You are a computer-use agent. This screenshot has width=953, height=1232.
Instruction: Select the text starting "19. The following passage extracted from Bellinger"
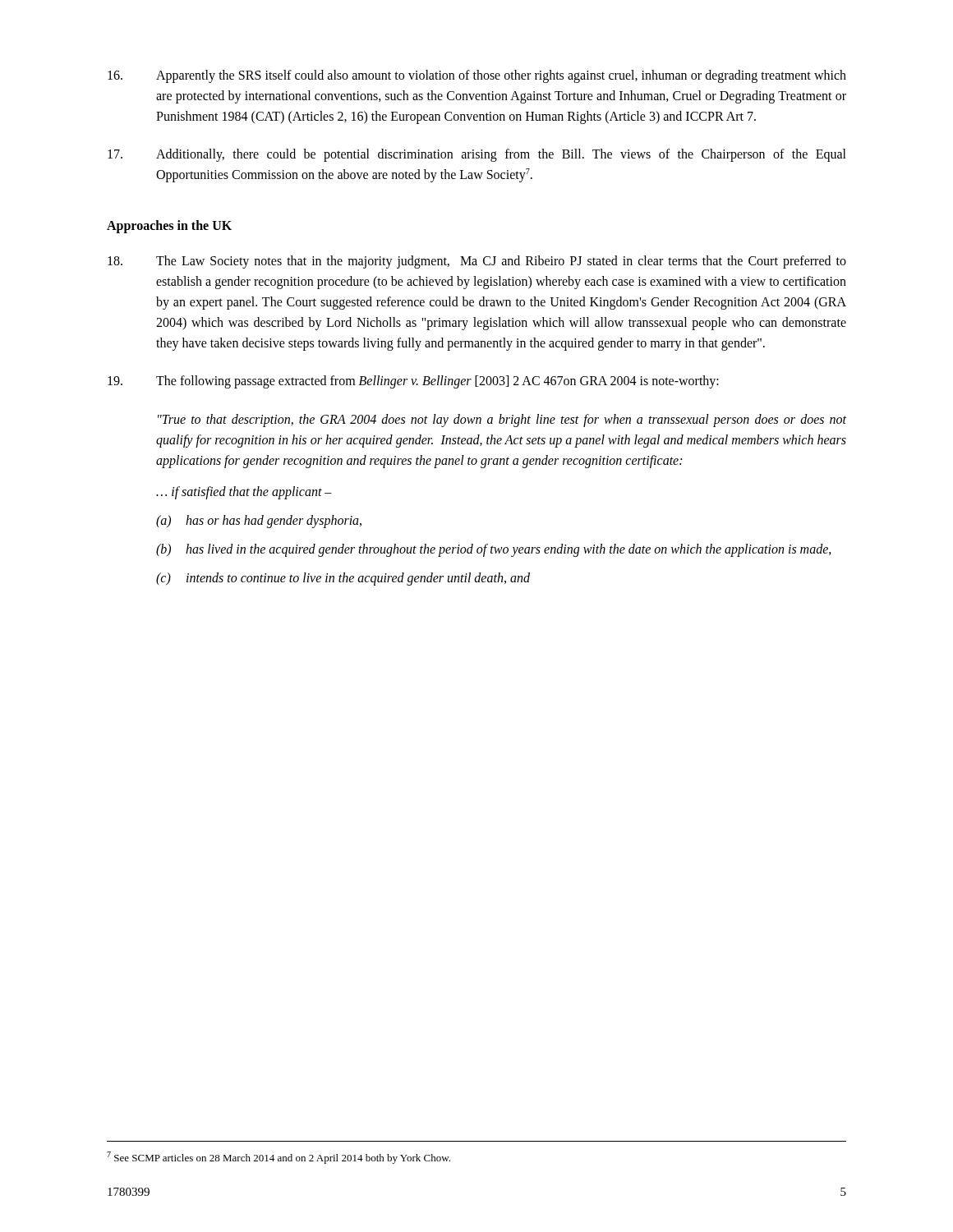tap(476, 382)
